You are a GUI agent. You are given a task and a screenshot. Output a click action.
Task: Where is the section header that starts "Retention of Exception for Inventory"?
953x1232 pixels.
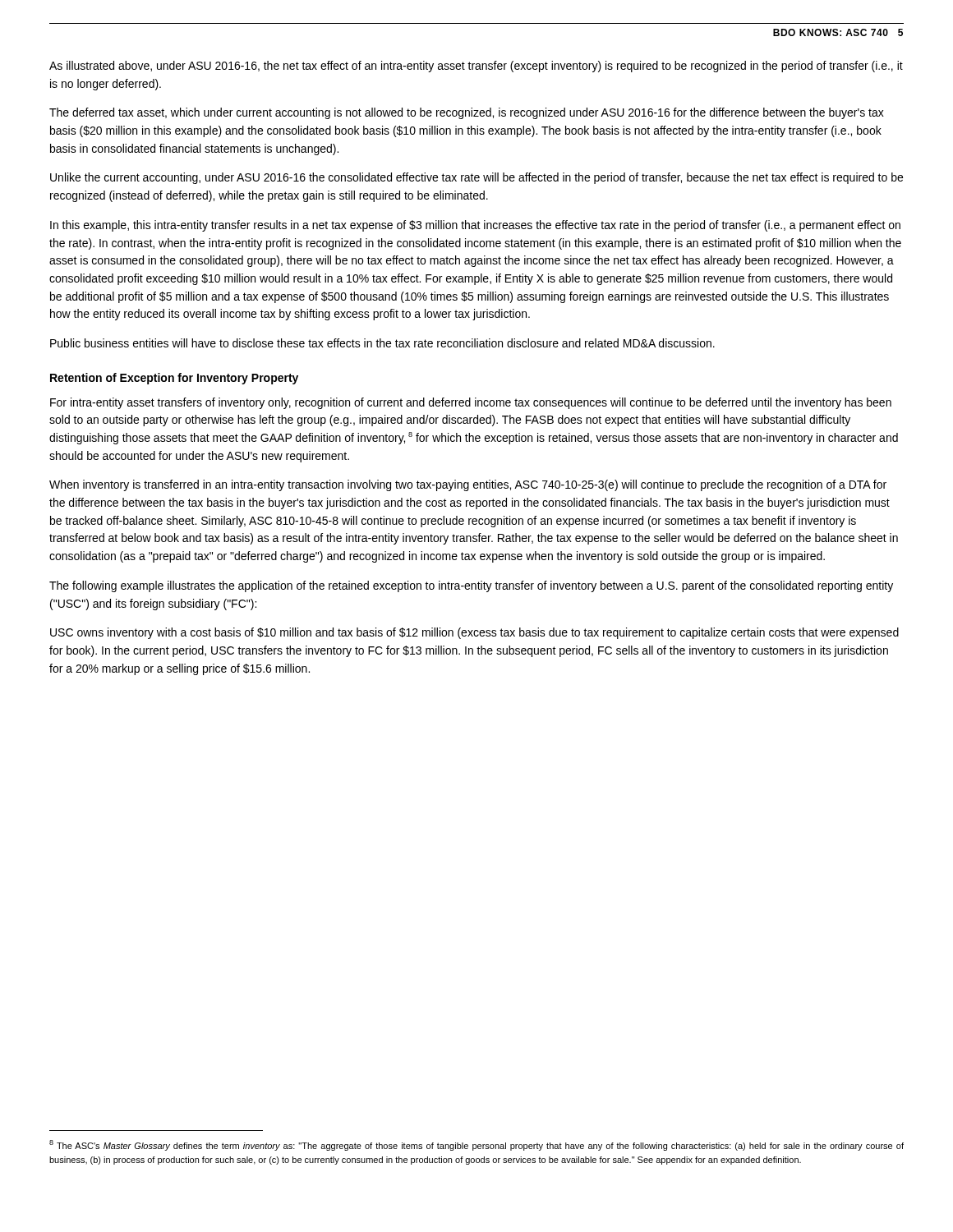174,378
